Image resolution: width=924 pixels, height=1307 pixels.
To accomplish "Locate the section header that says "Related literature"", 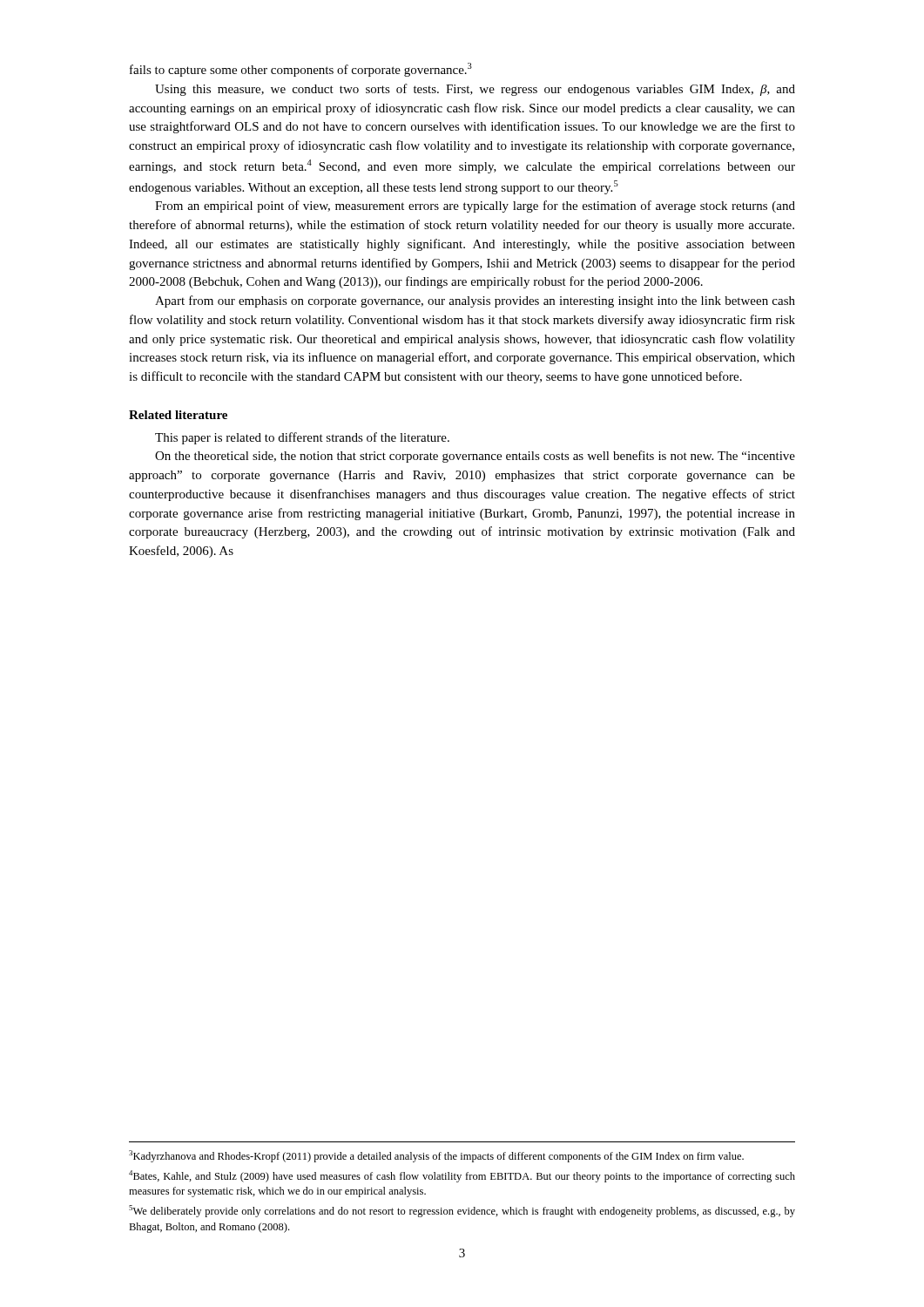I will coord(178,415).
